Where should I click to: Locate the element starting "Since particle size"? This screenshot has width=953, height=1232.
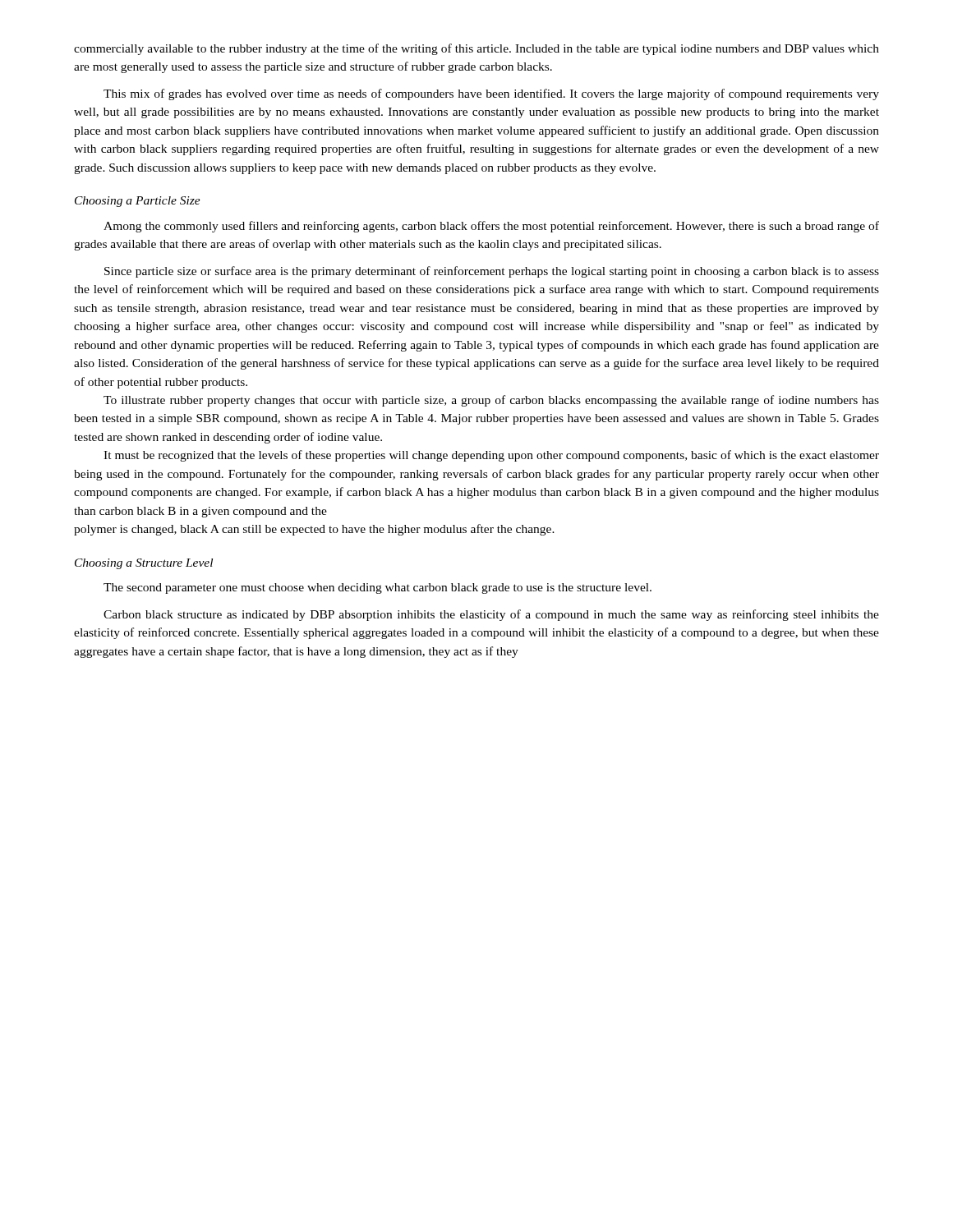pyautogui.click(x=476, y=326)
